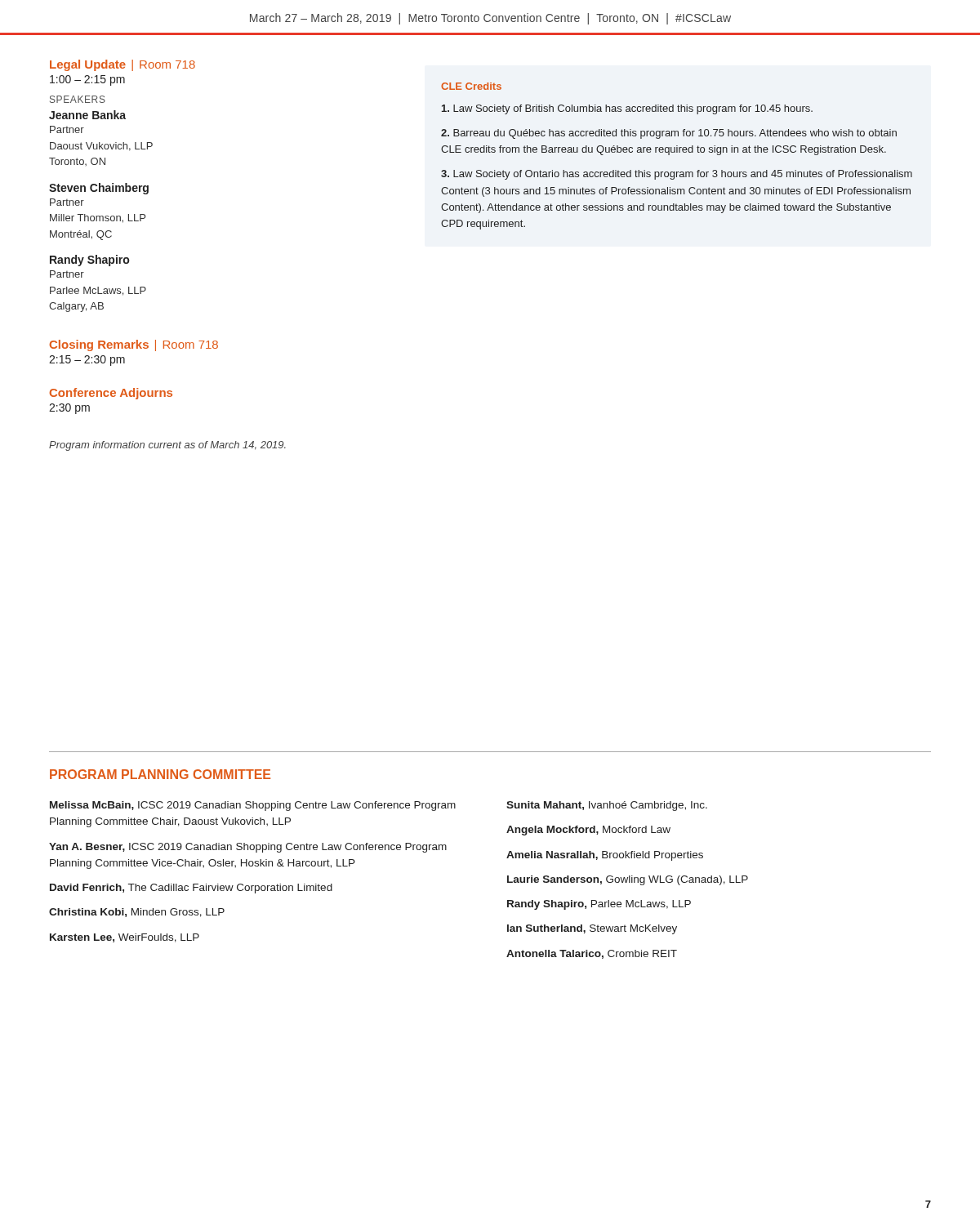Find the list item with the text "David Fenrich, The Cadillac Fairview Corporation Limited"

(x=191, y=887)
